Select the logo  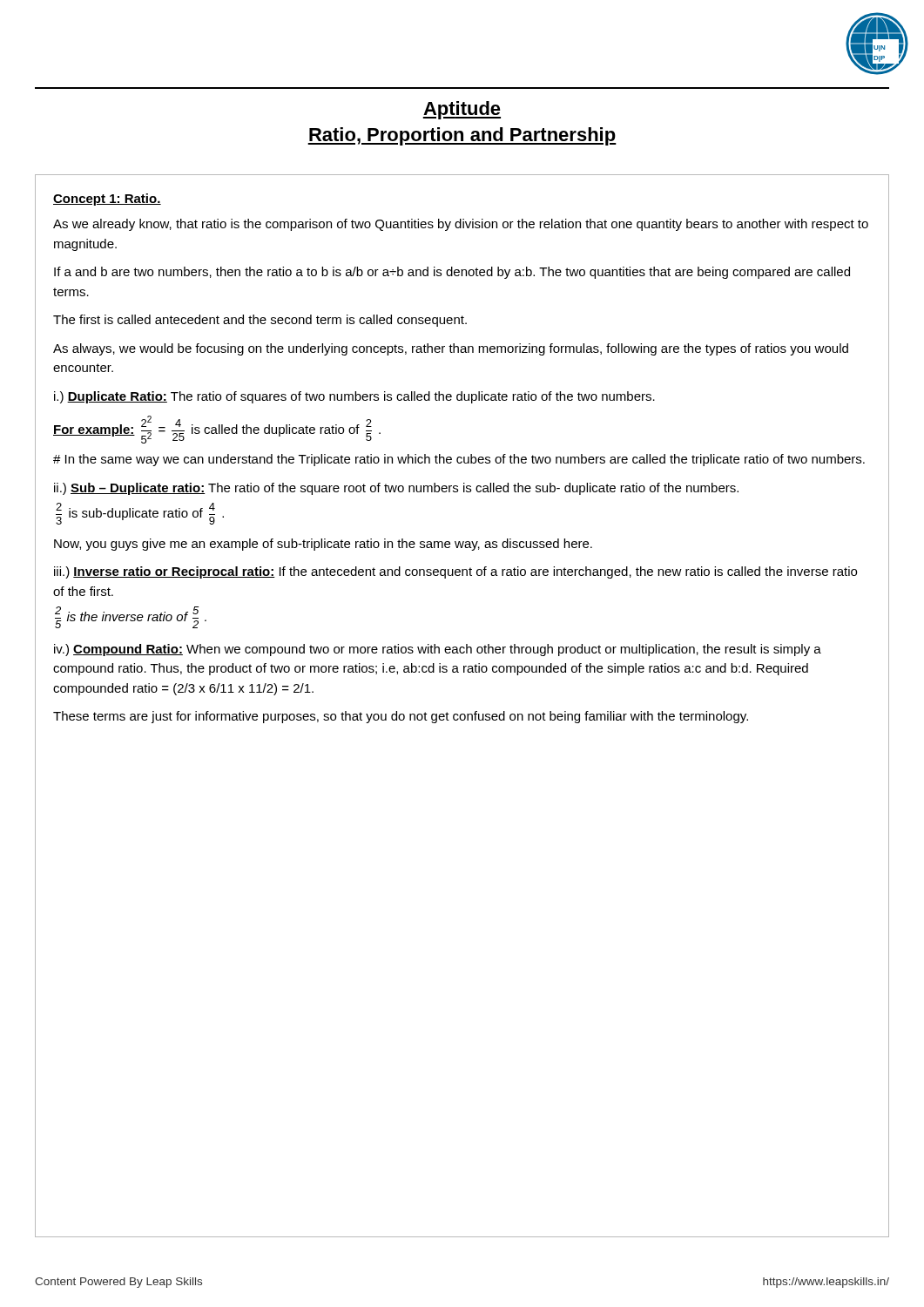coord(877,44)
